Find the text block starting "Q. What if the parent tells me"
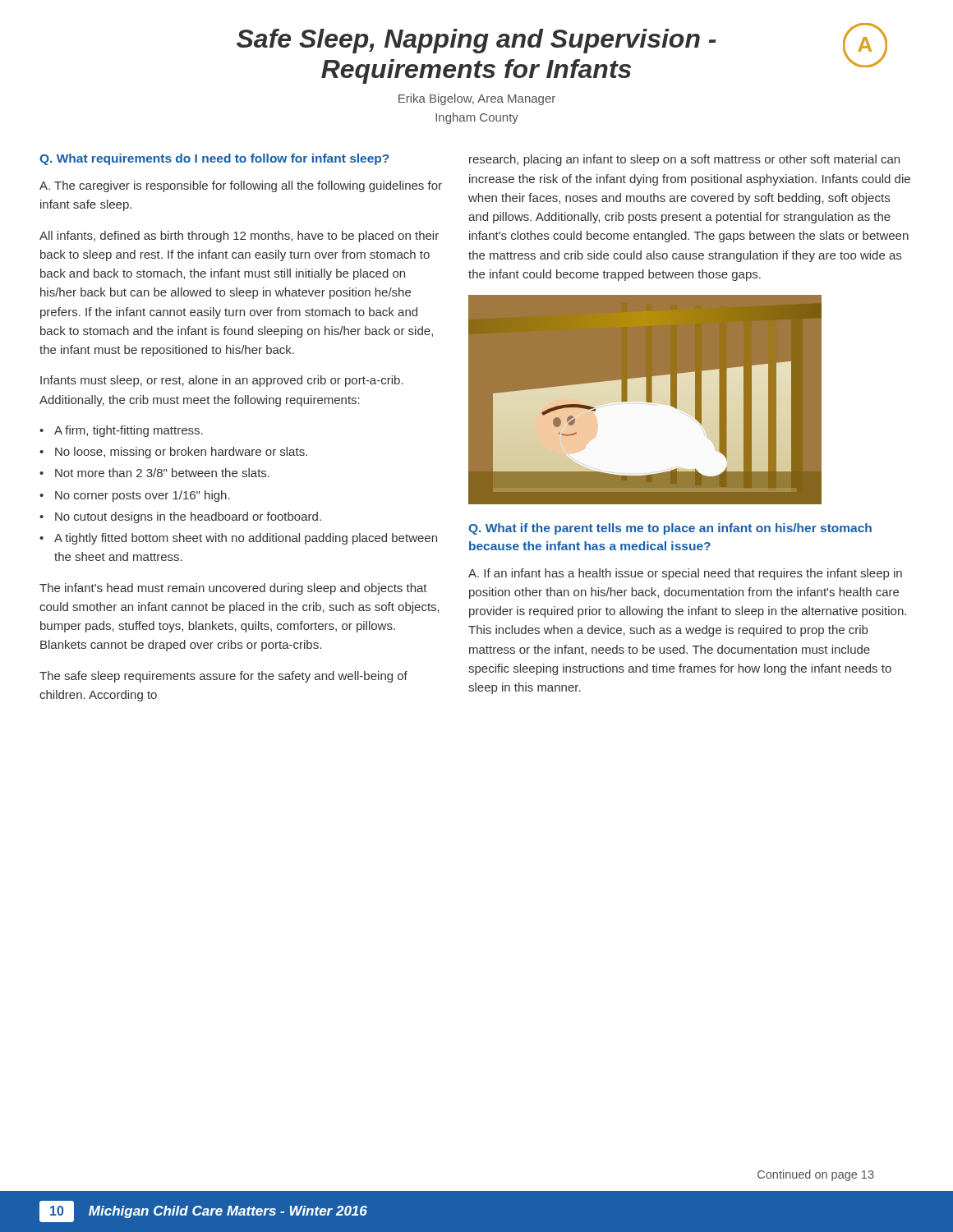This screenshot has height=1232, width=953. (x=691, y=537)
